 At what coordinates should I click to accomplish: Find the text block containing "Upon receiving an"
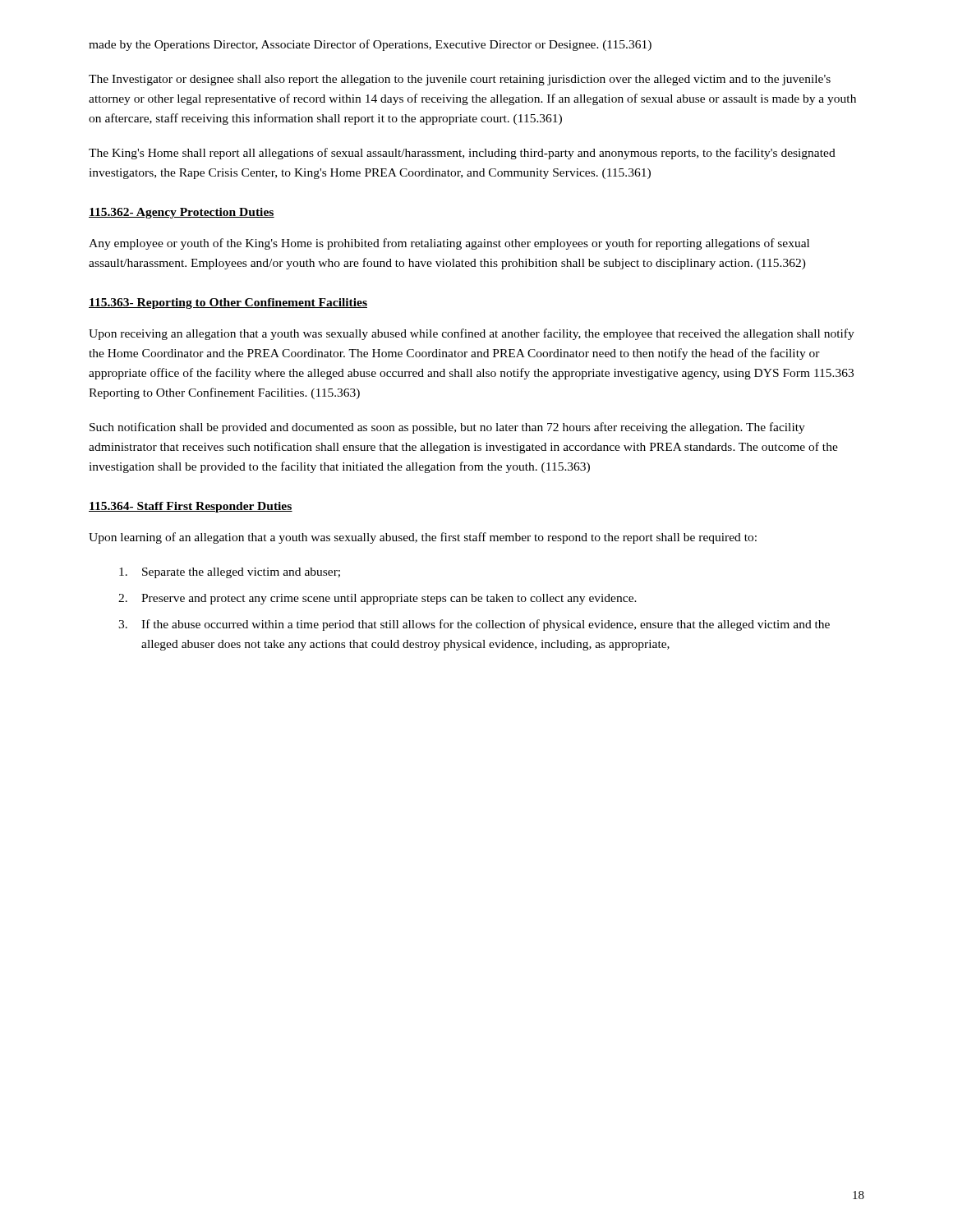(x=471, y=363)
